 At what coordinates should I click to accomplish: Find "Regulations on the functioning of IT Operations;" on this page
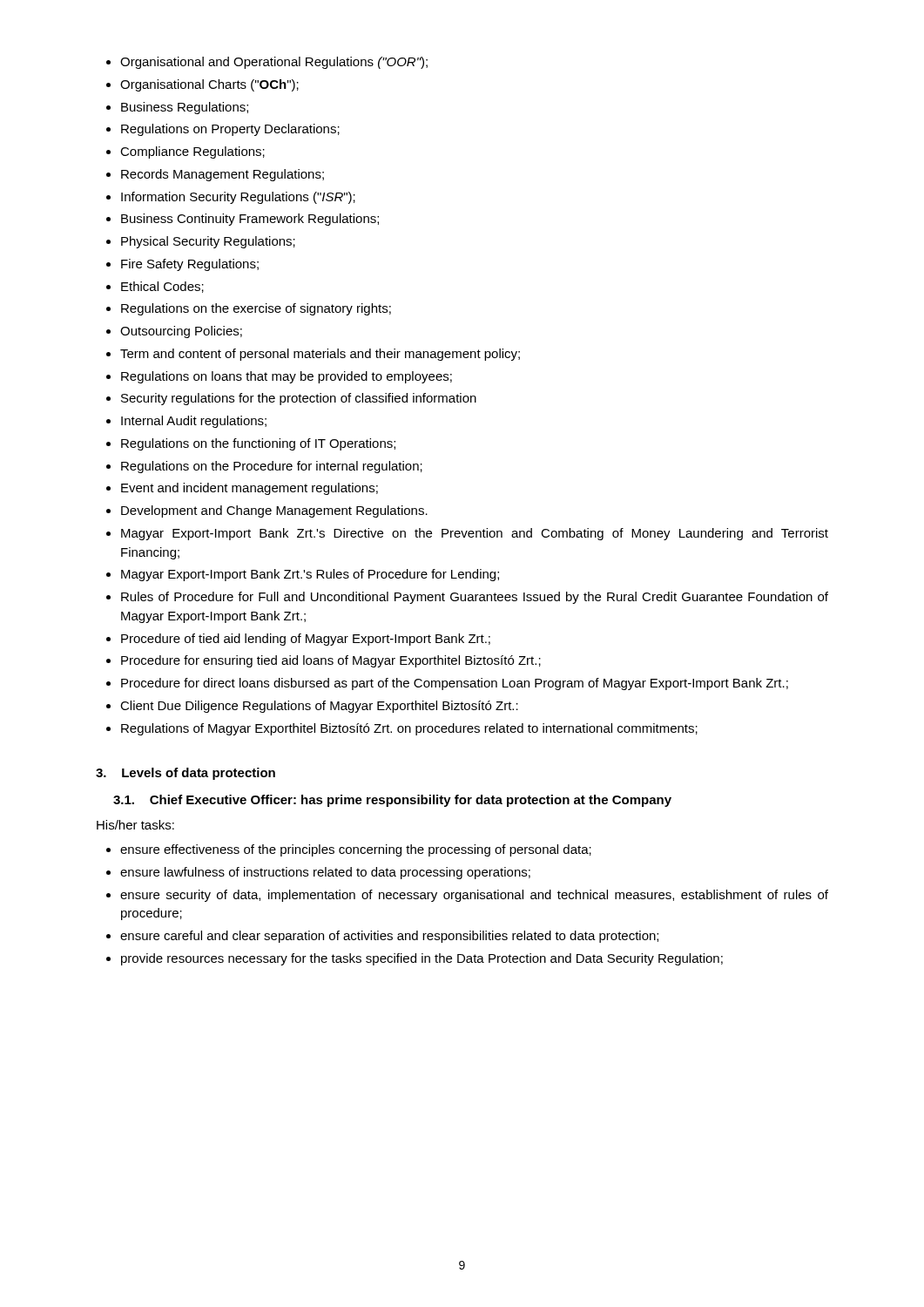tap(258, 444)
